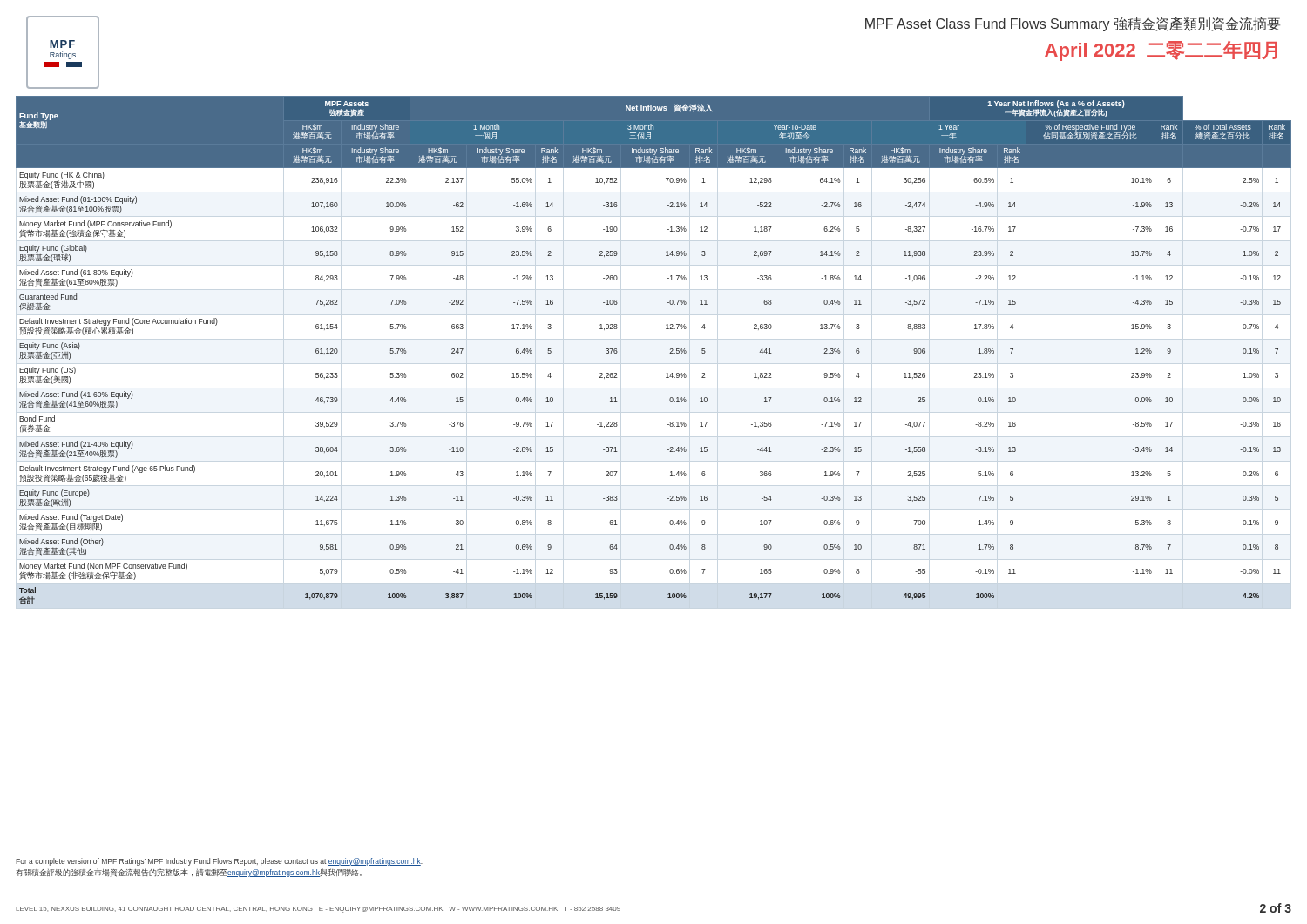Find the table that mentions "Money Market Fund"
The height and width of the screenshot is (924, 1307).
[654, 352]
